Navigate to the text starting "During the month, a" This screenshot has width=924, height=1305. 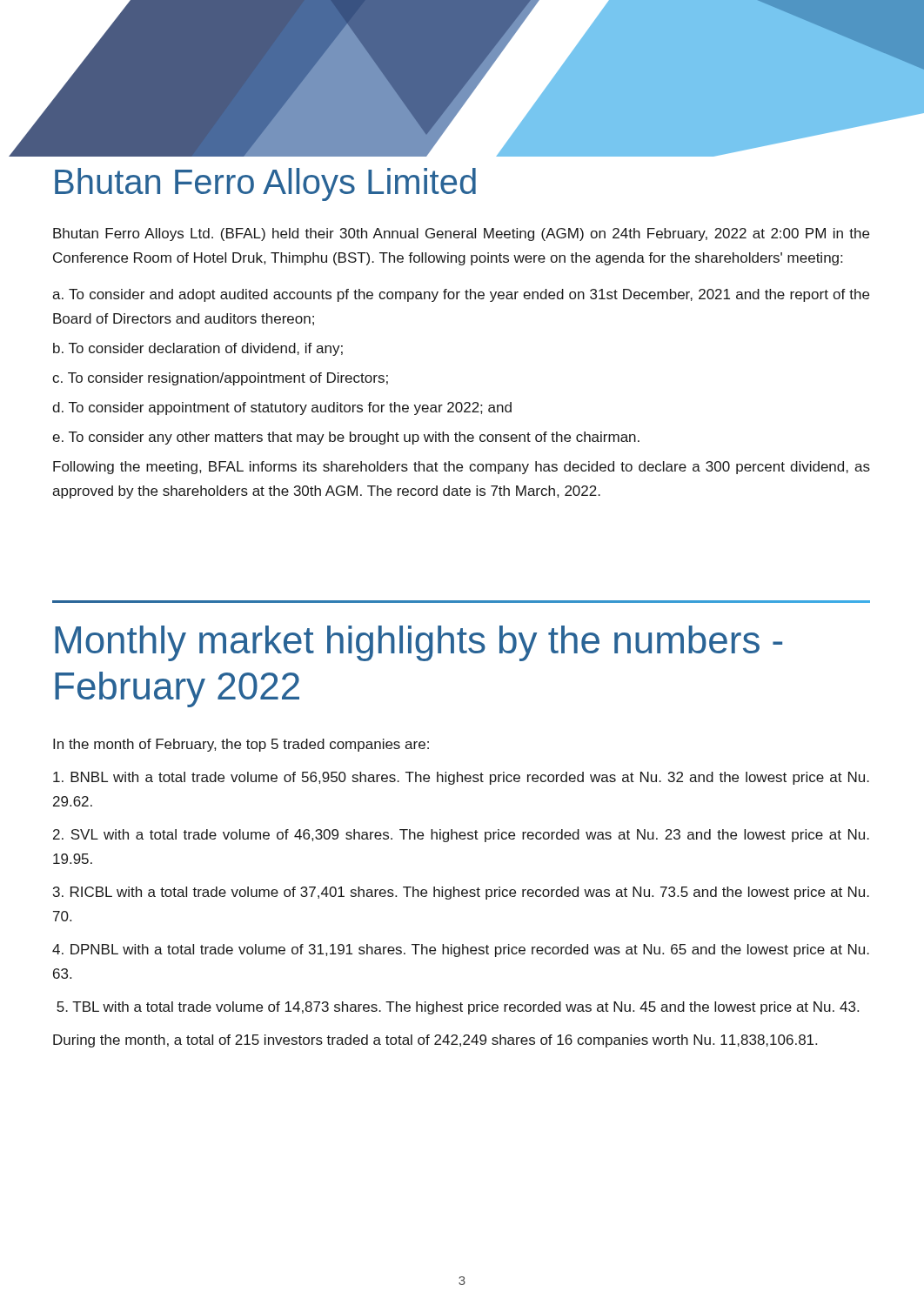click(461, 1041)
